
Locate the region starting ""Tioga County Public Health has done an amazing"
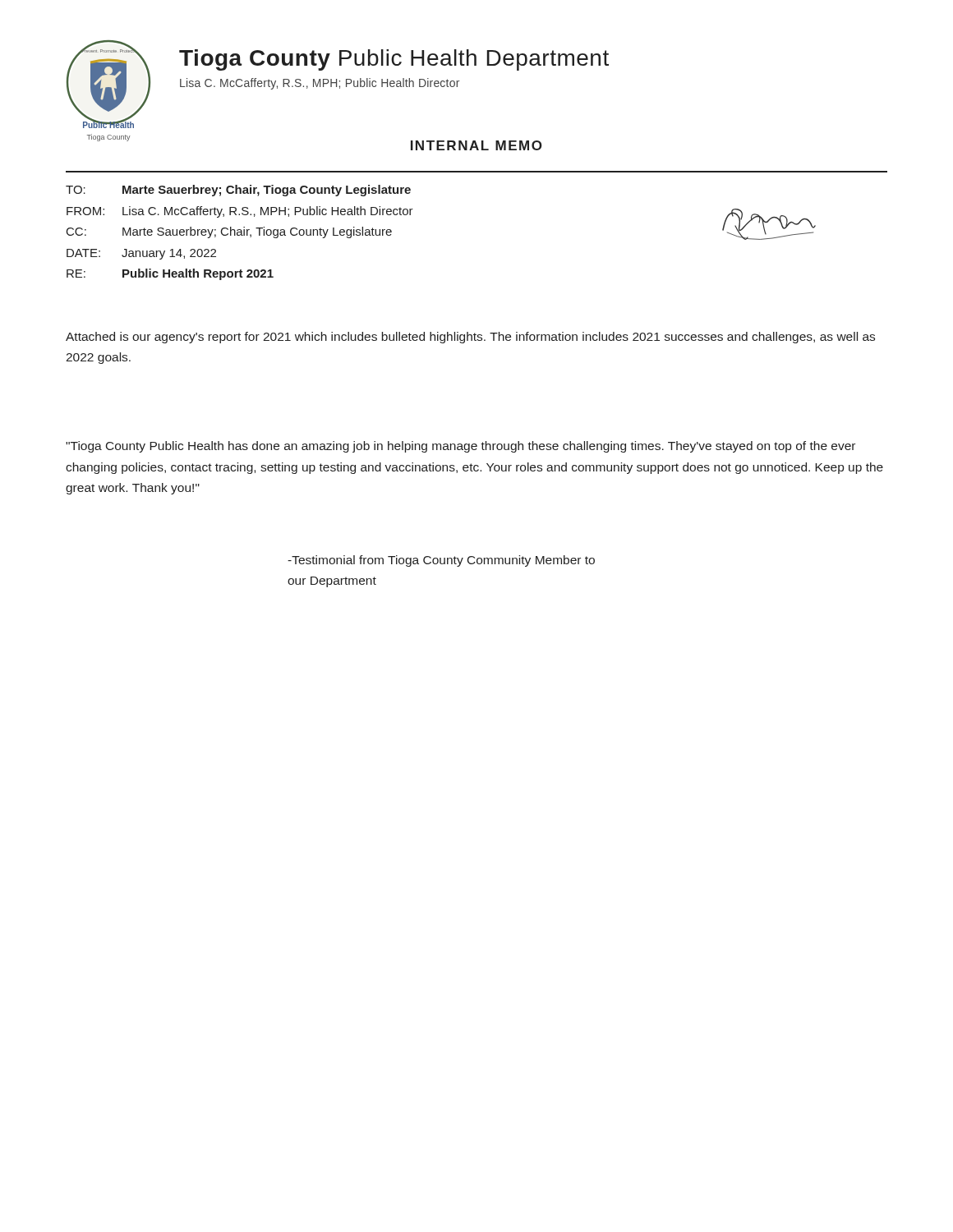[x=475, y=467]
